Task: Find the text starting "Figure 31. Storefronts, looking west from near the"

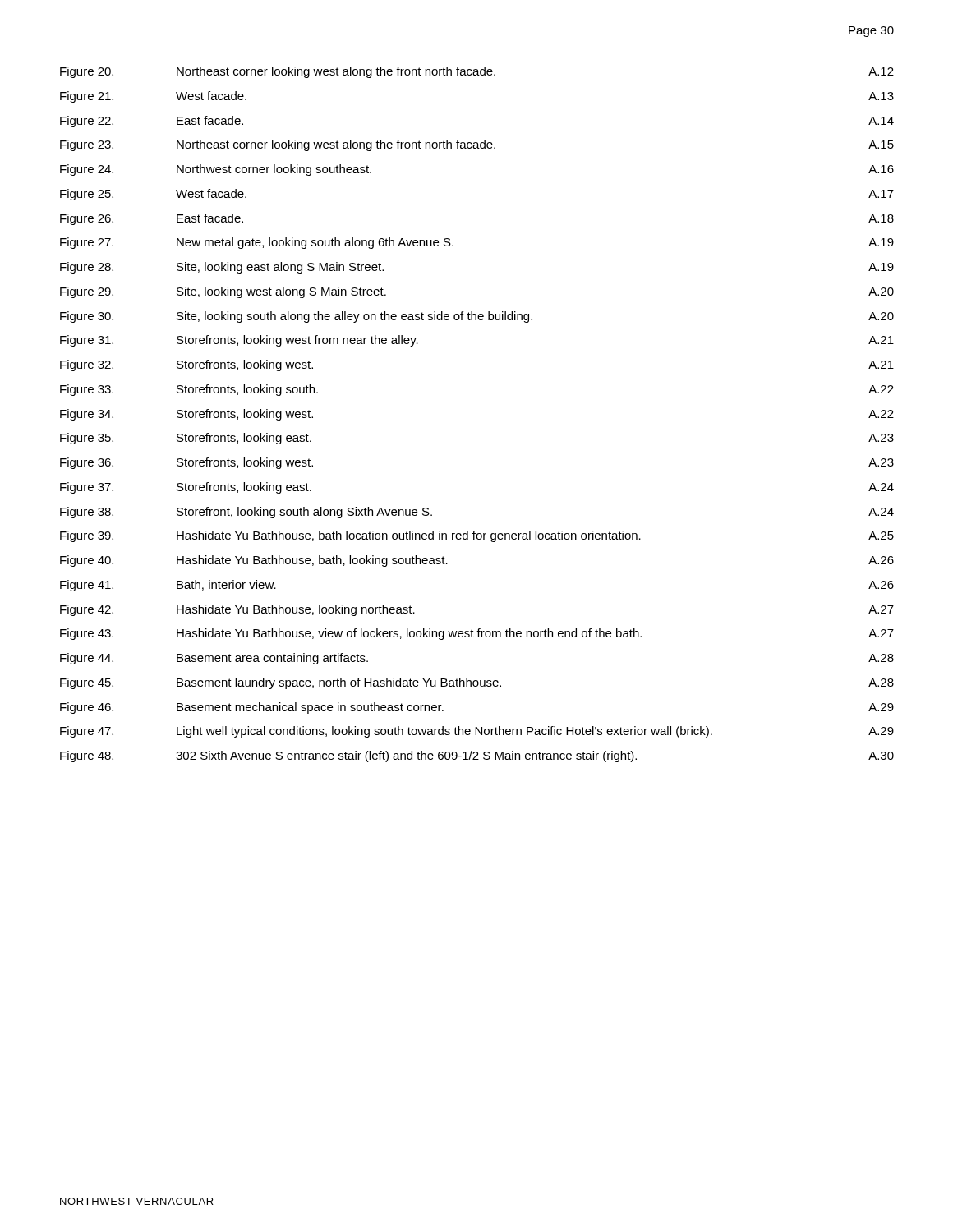Action: (x=85, y=340)
